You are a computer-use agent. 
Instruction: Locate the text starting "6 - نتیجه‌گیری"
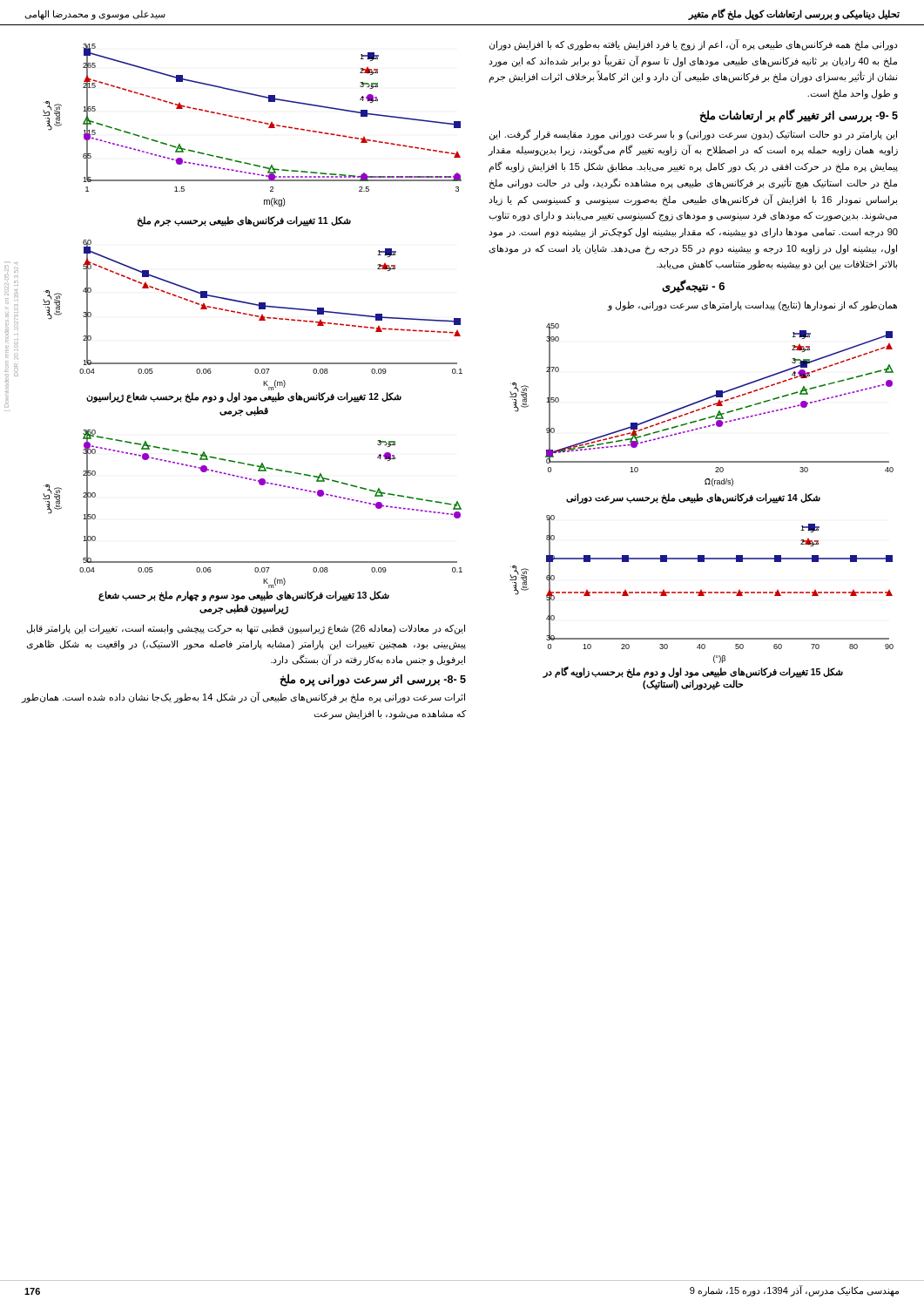coord(693,286)
